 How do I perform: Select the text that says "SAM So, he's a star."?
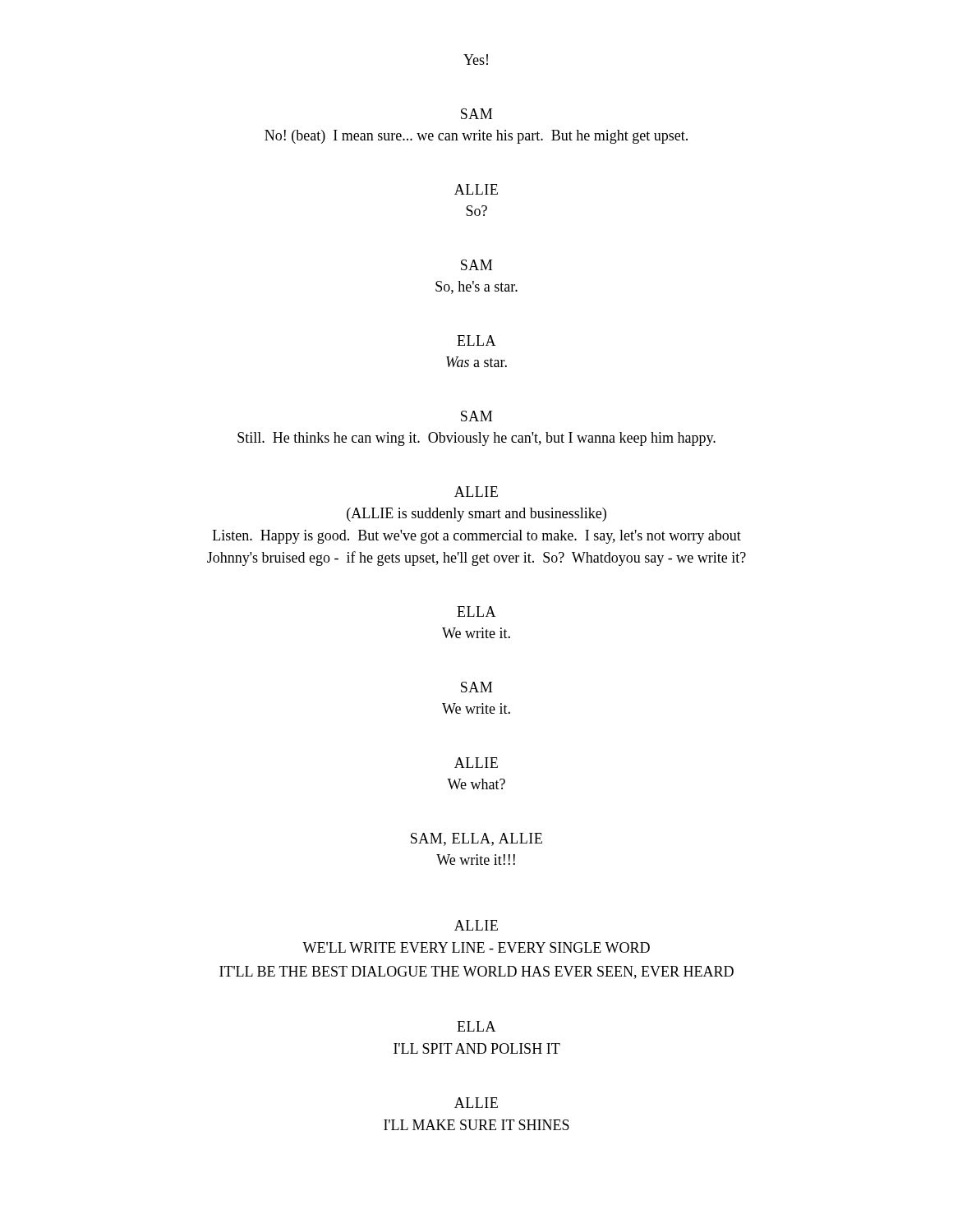pyautogui.click(x=476, y=278)
